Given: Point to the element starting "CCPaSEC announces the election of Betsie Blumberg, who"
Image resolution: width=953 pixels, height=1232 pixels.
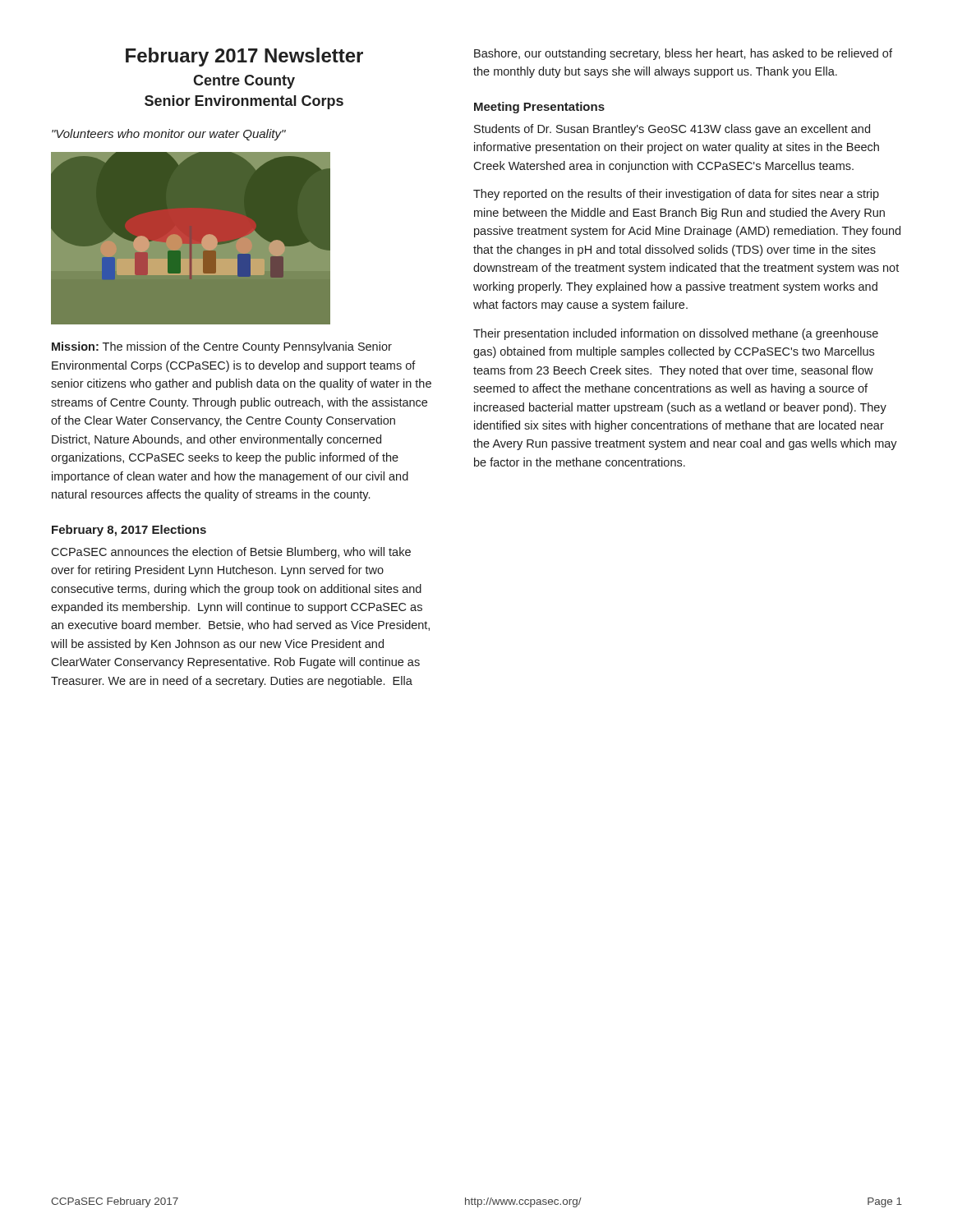Looking at the screenshot, I should (x=241, y=616).
